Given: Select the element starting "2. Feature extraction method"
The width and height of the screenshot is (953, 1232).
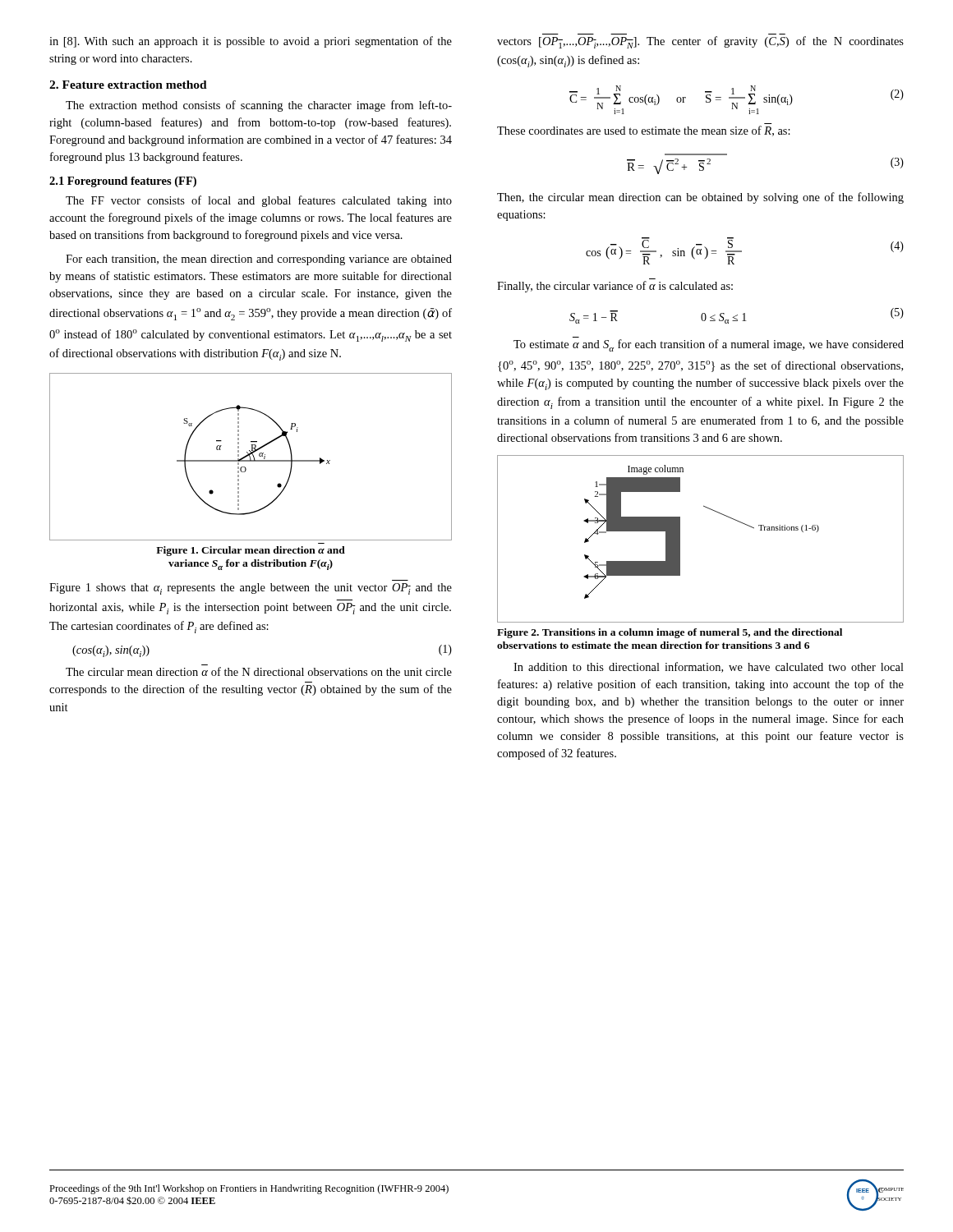Looking at the screenshot, I should coord(128,85).
